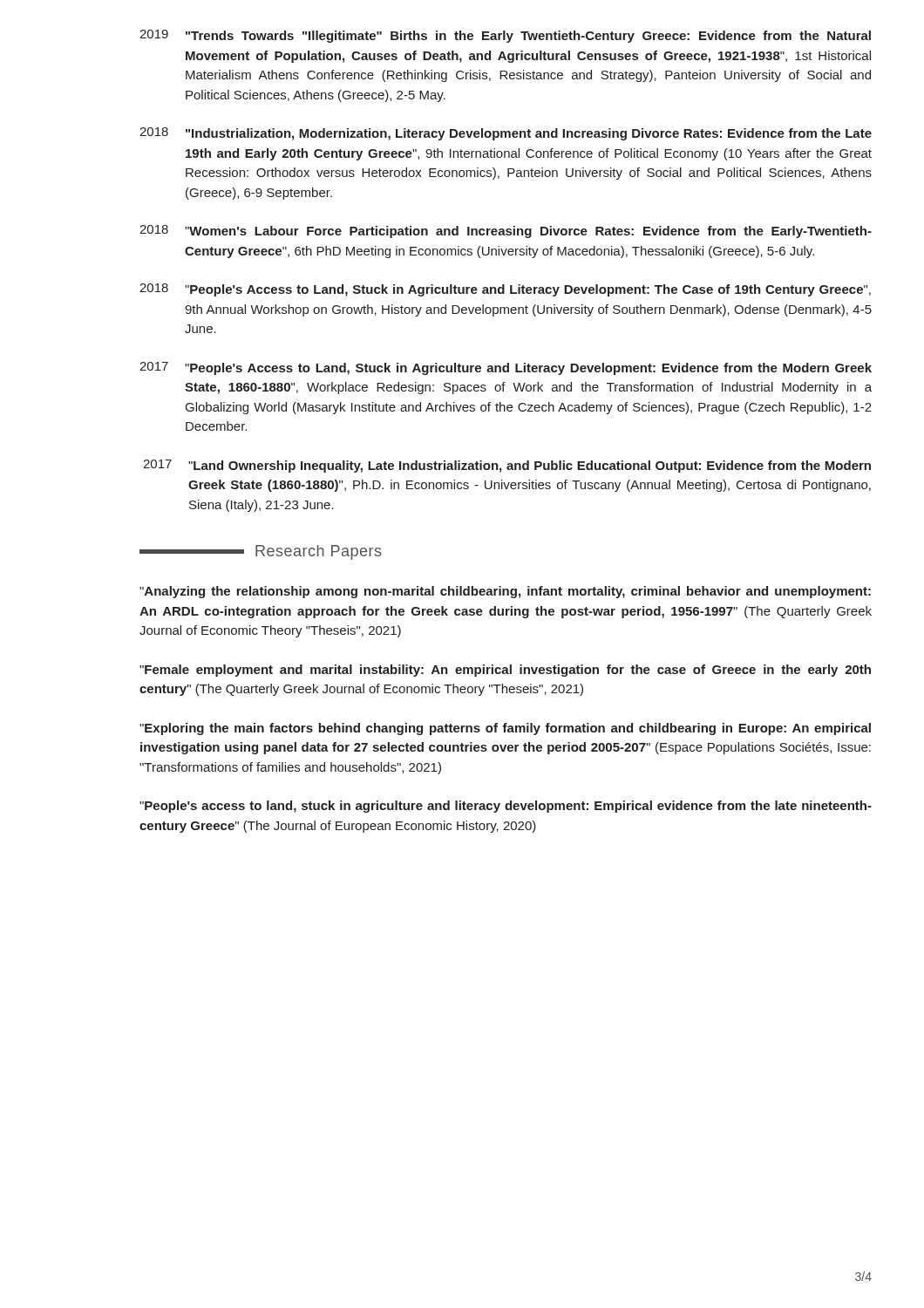The image size is (924, 1308).
Task: Click on the section header that says "Research Papers"
Action: pyautogui.click(x=261, y=552)
